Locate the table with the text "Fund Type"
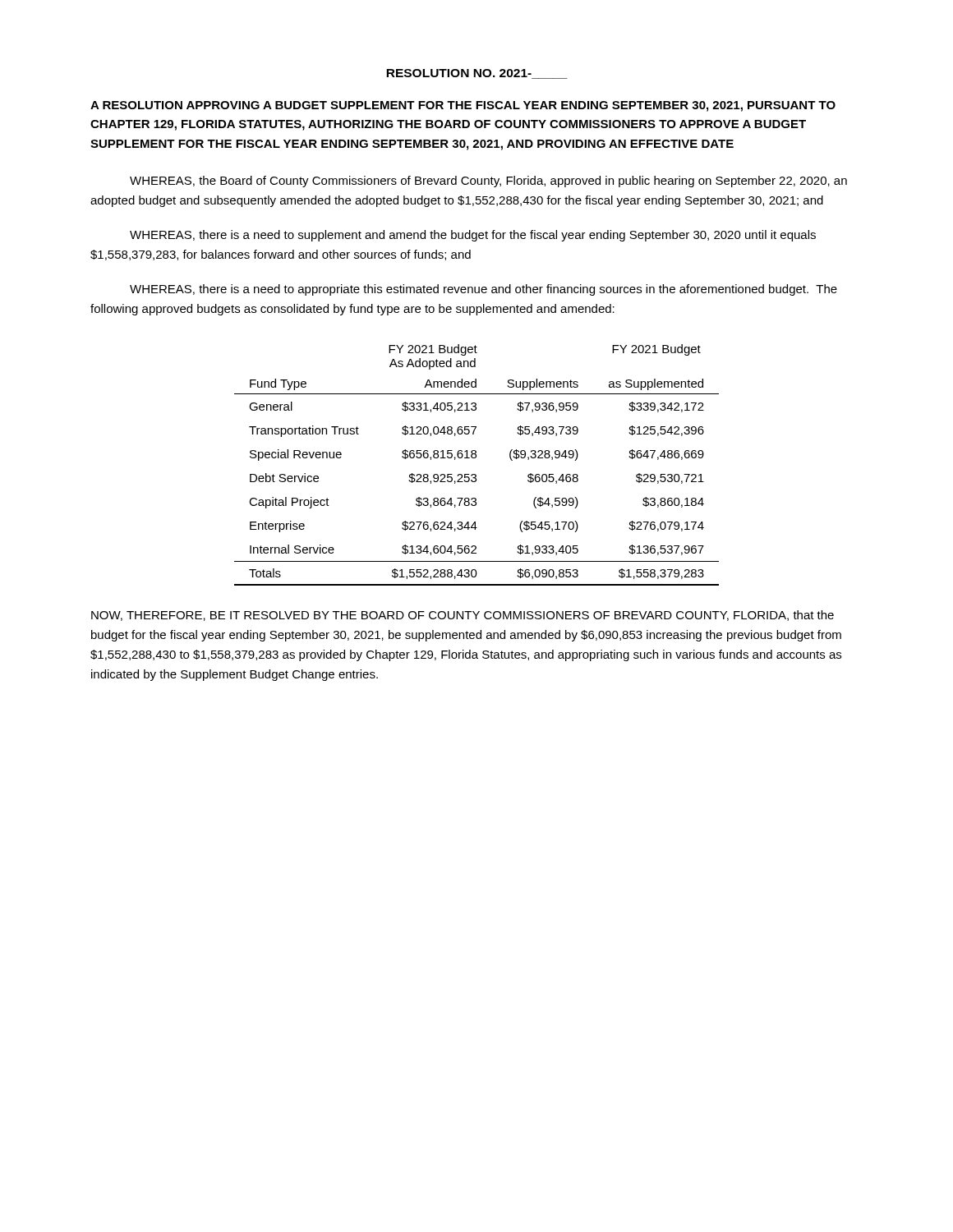Viewport: 953px width, 1232px height. click(476, 462)
